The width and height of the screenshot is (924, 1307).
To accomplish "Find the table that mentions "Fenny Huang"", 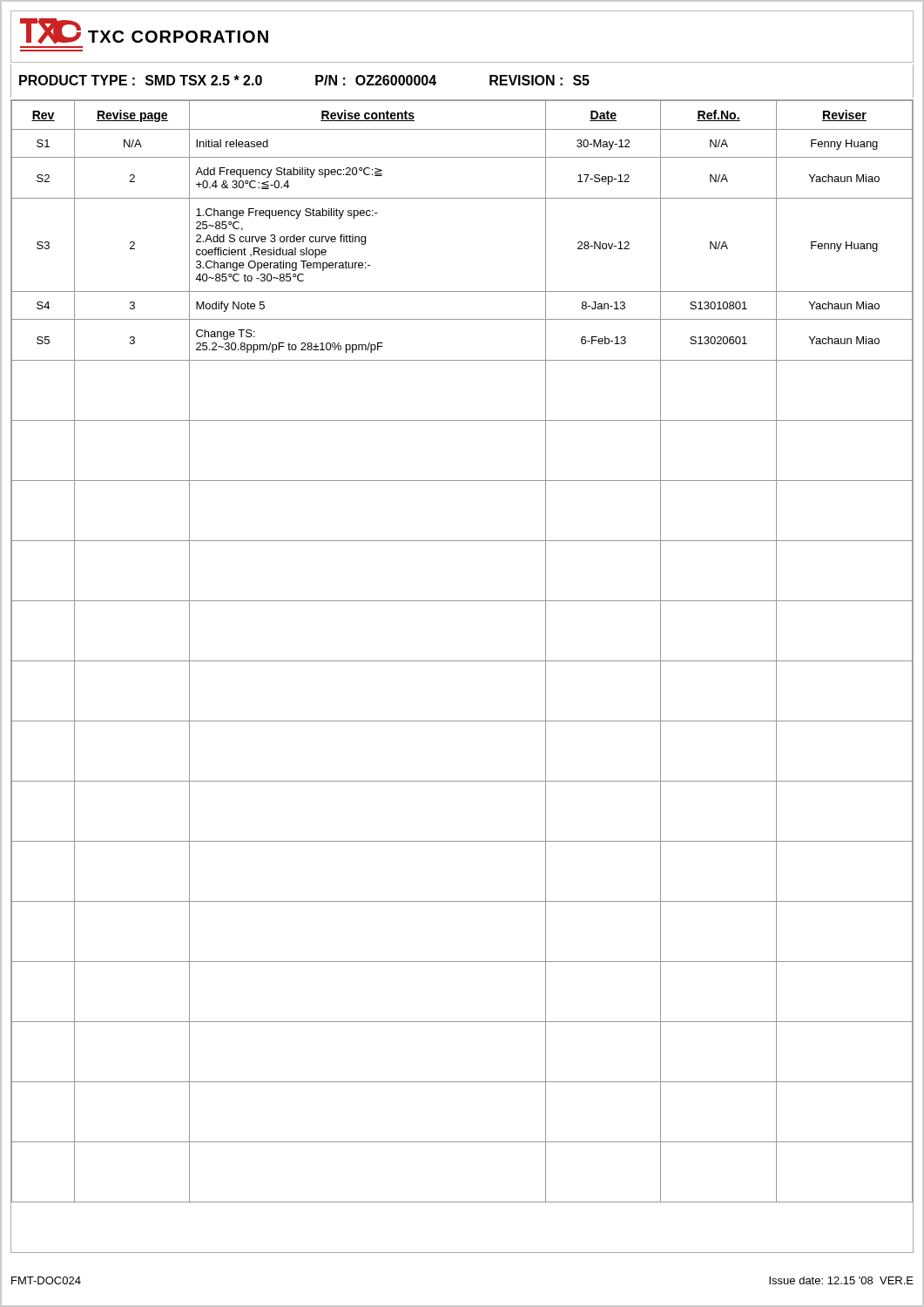I will coord(462,676).
